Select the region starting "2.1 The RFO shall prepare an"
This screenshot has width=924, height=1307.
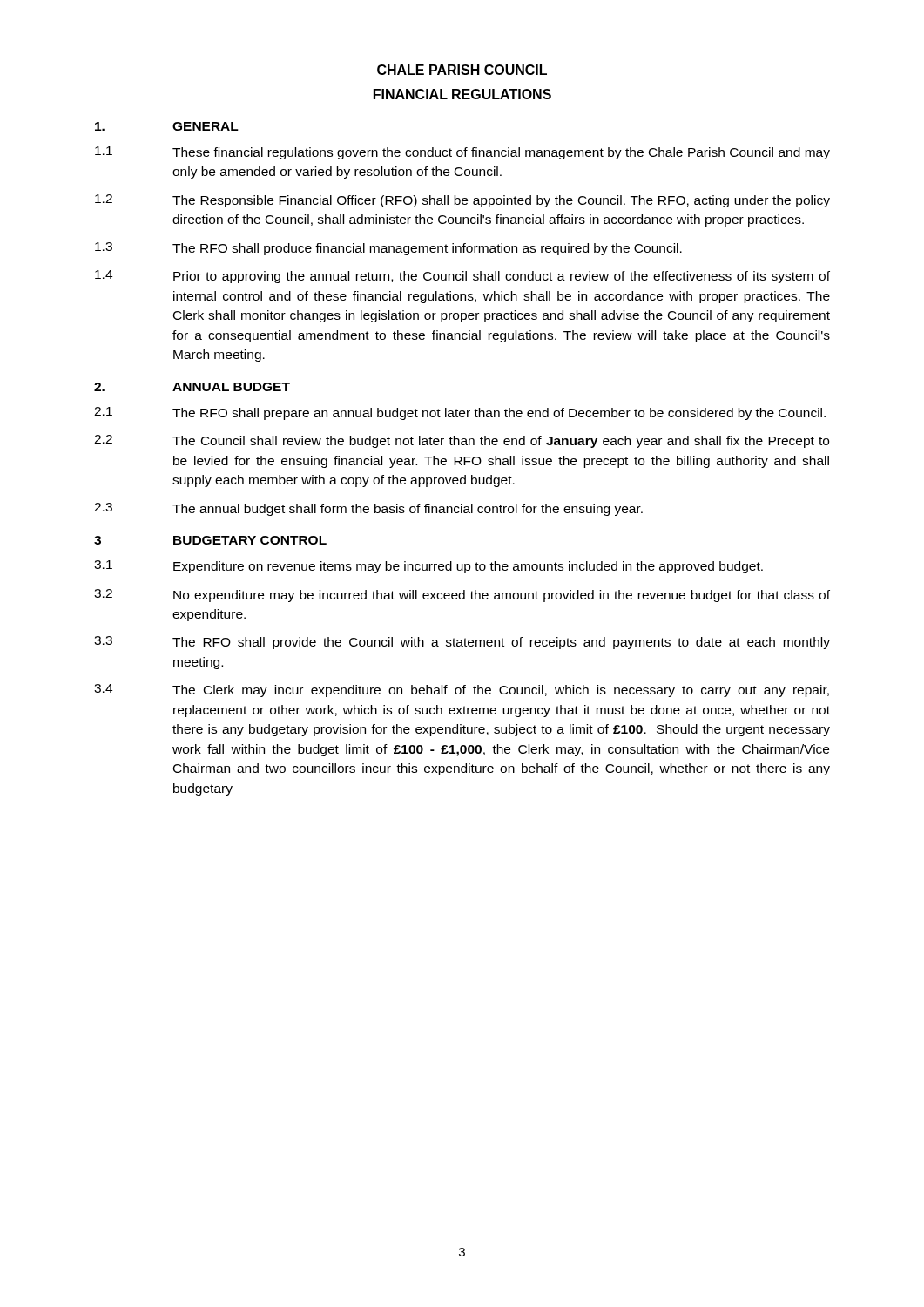[x=462, y=413]
